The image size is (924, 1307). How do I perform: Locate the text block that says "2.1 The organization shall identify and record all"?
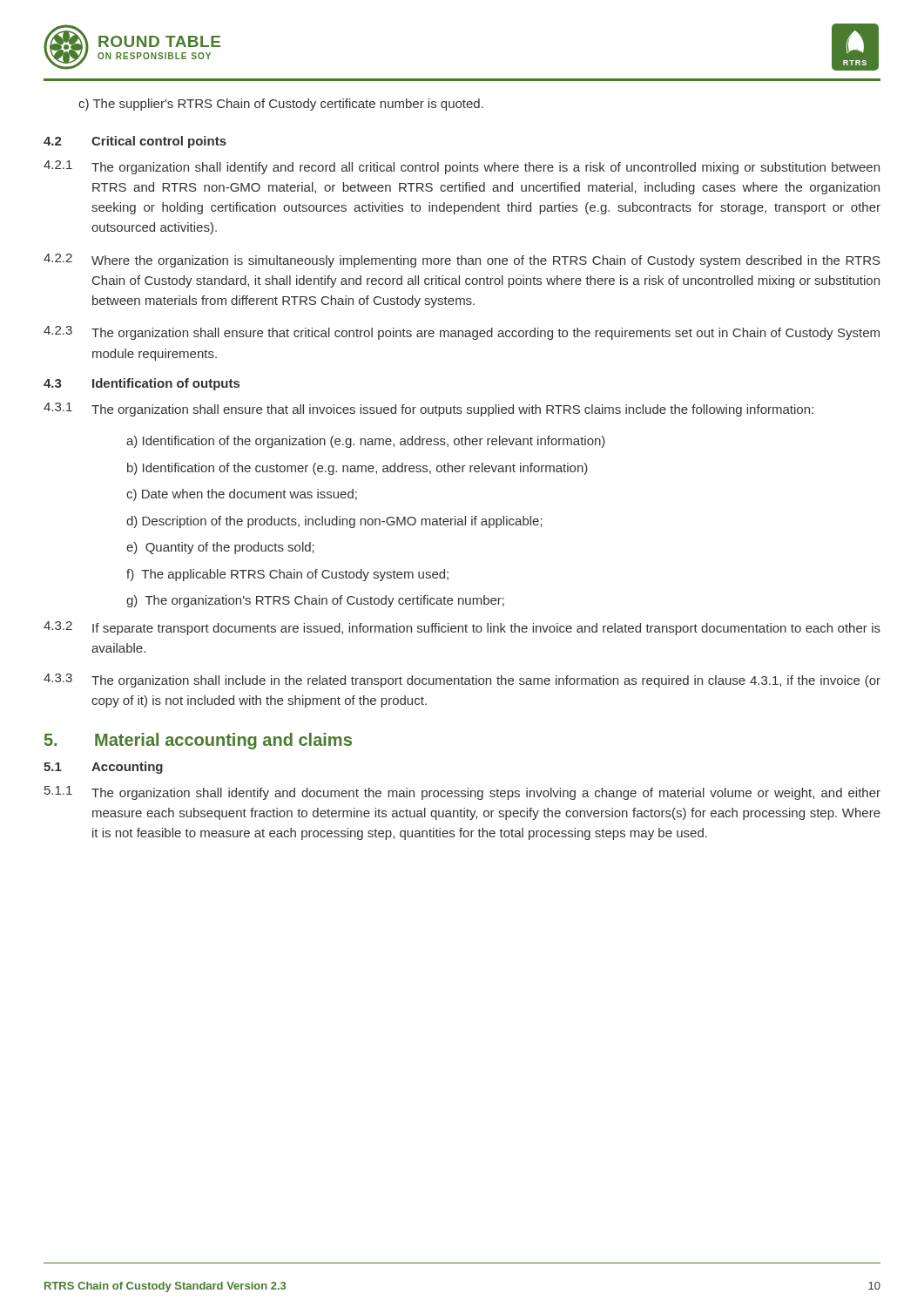click(x=462, y=197)
